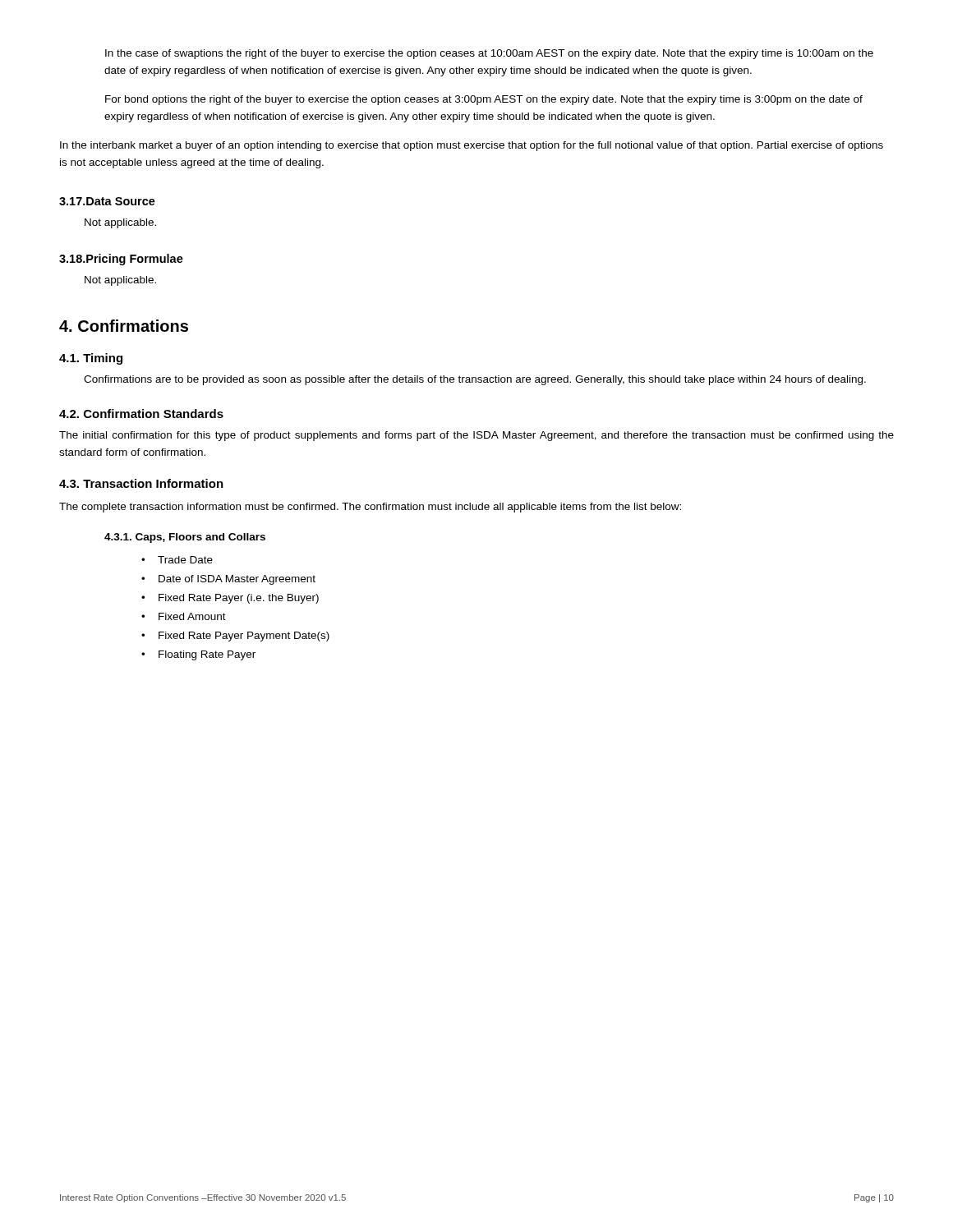This screenshot has width=953, height=1232.
Task: Click on the region starting "Date of ISDA Master Agreement"
Action: click(x=237, y=579)
